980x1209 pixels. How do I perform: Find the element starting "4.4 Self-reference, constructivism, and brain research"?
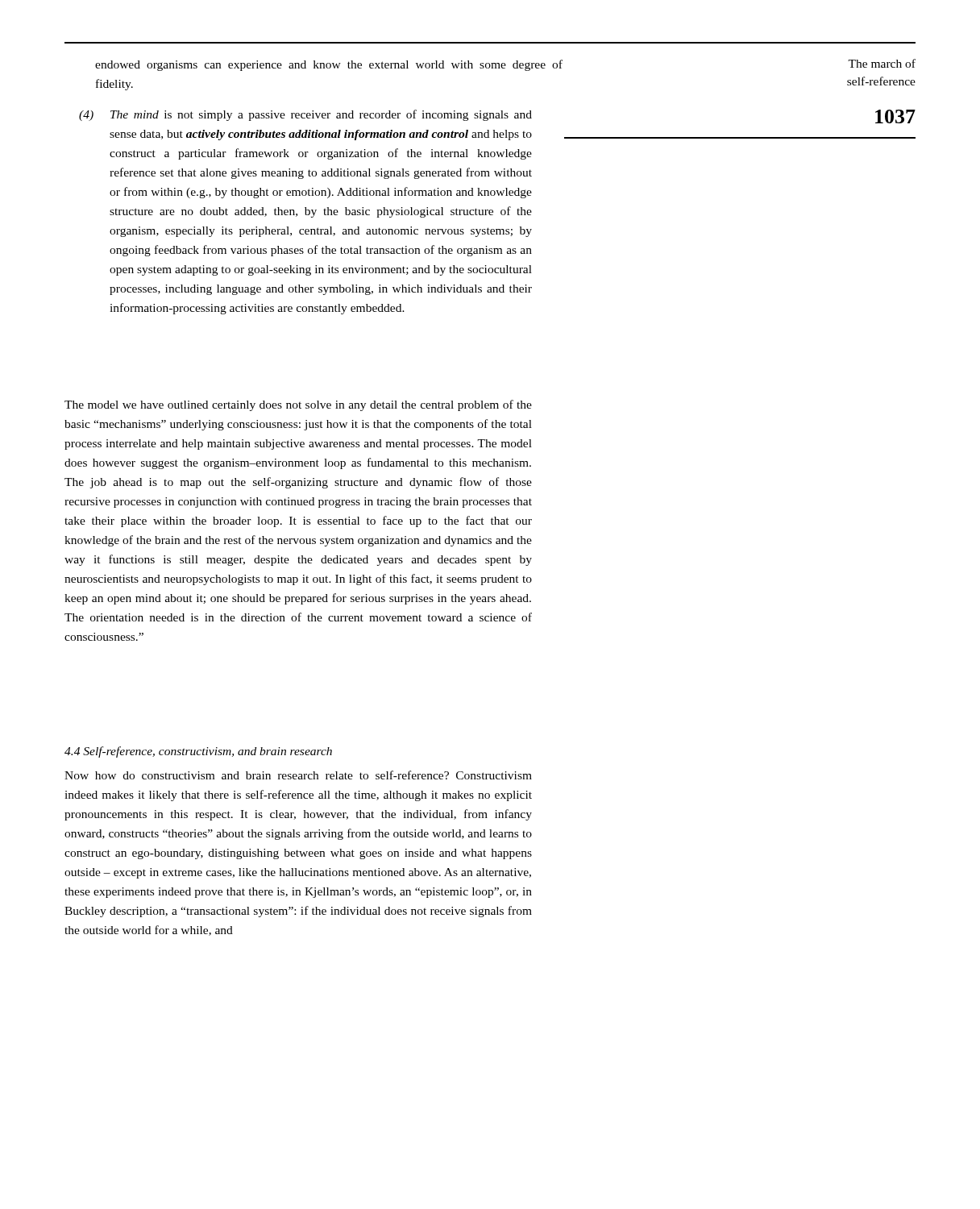(198, 751)
